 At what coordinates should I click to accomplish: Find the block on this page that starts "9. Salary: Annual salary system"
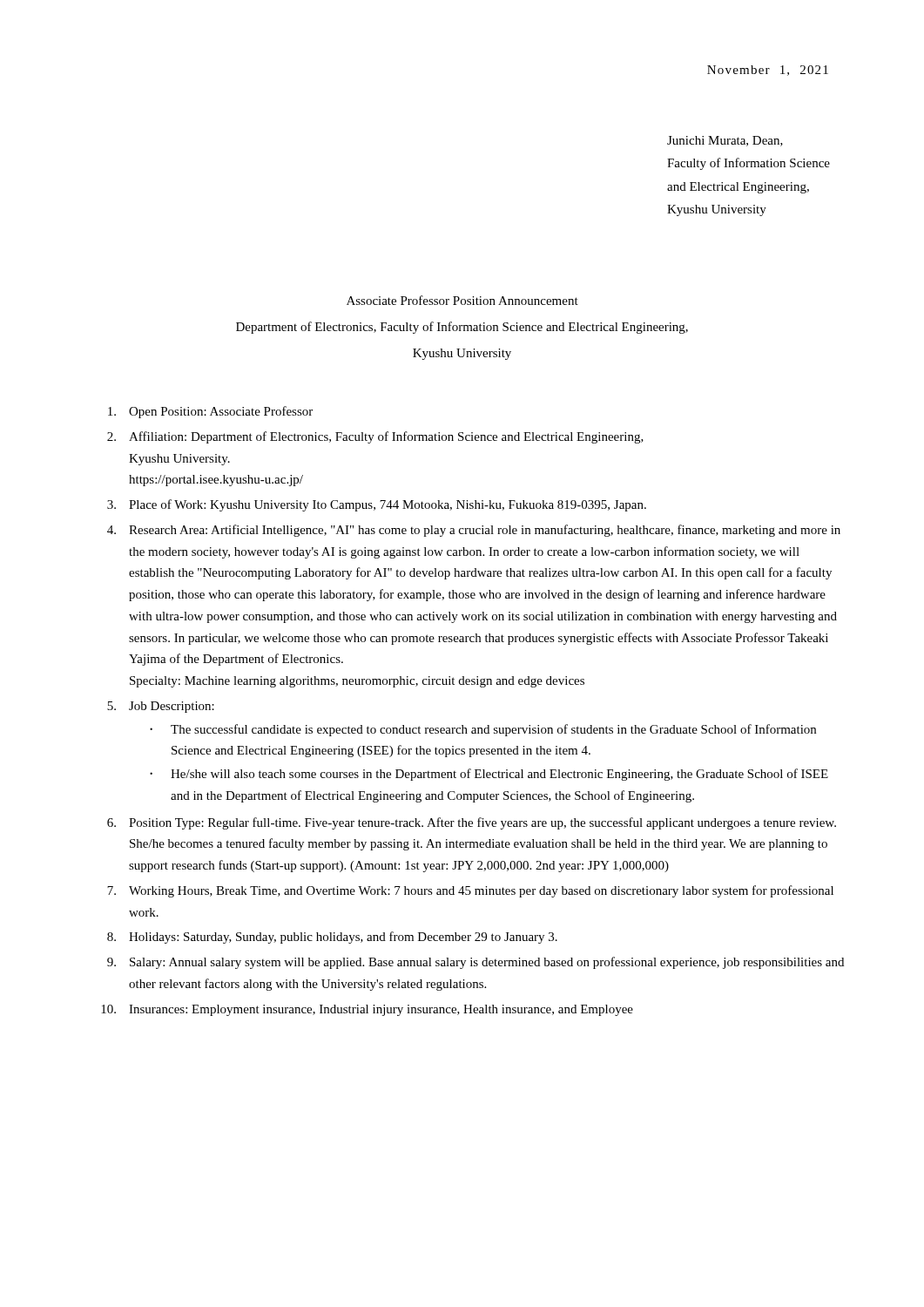tap(462, 973)
